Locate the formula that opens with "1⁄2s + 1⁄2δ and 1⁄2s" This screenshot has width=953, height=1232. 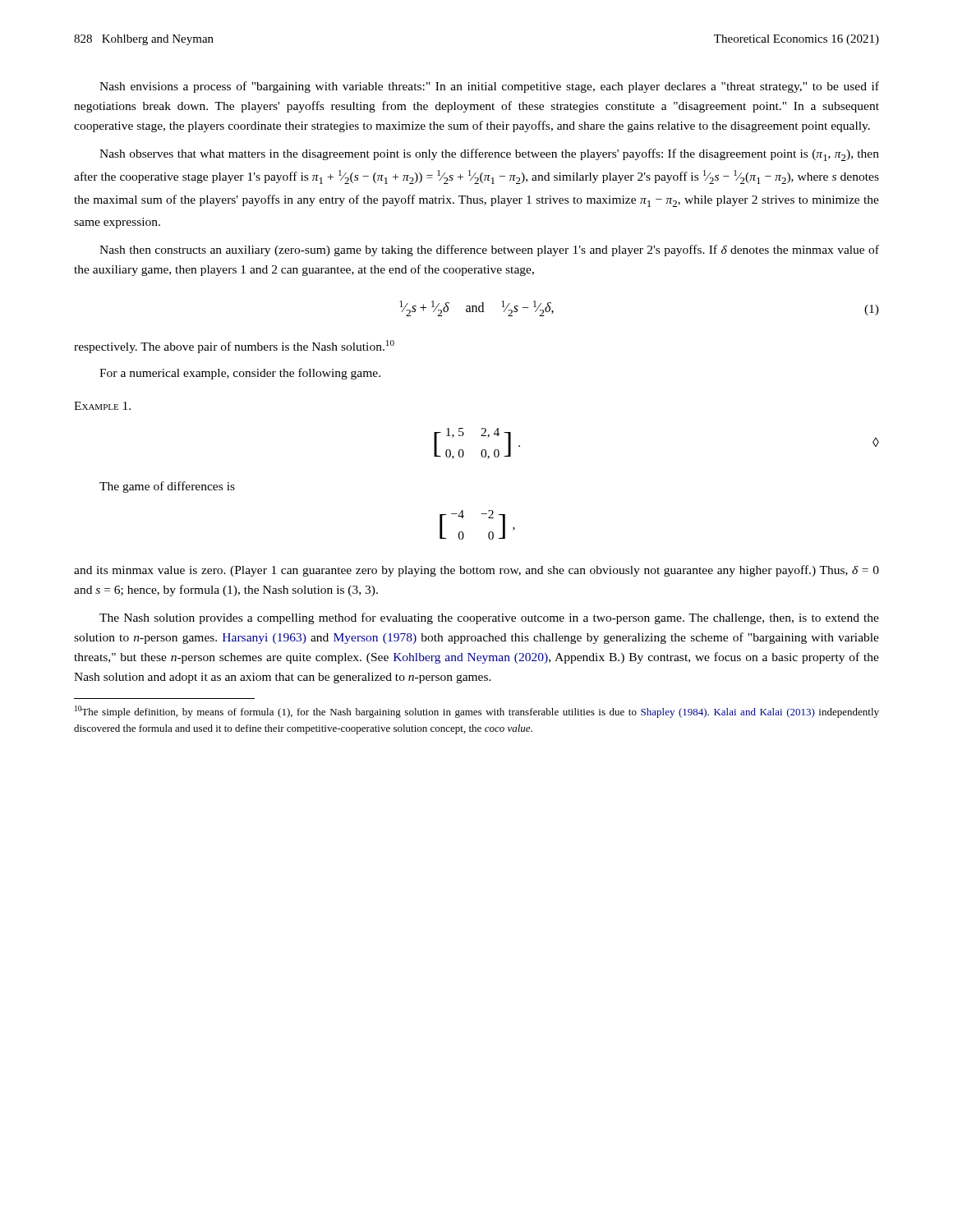click(x=424, y=308)
